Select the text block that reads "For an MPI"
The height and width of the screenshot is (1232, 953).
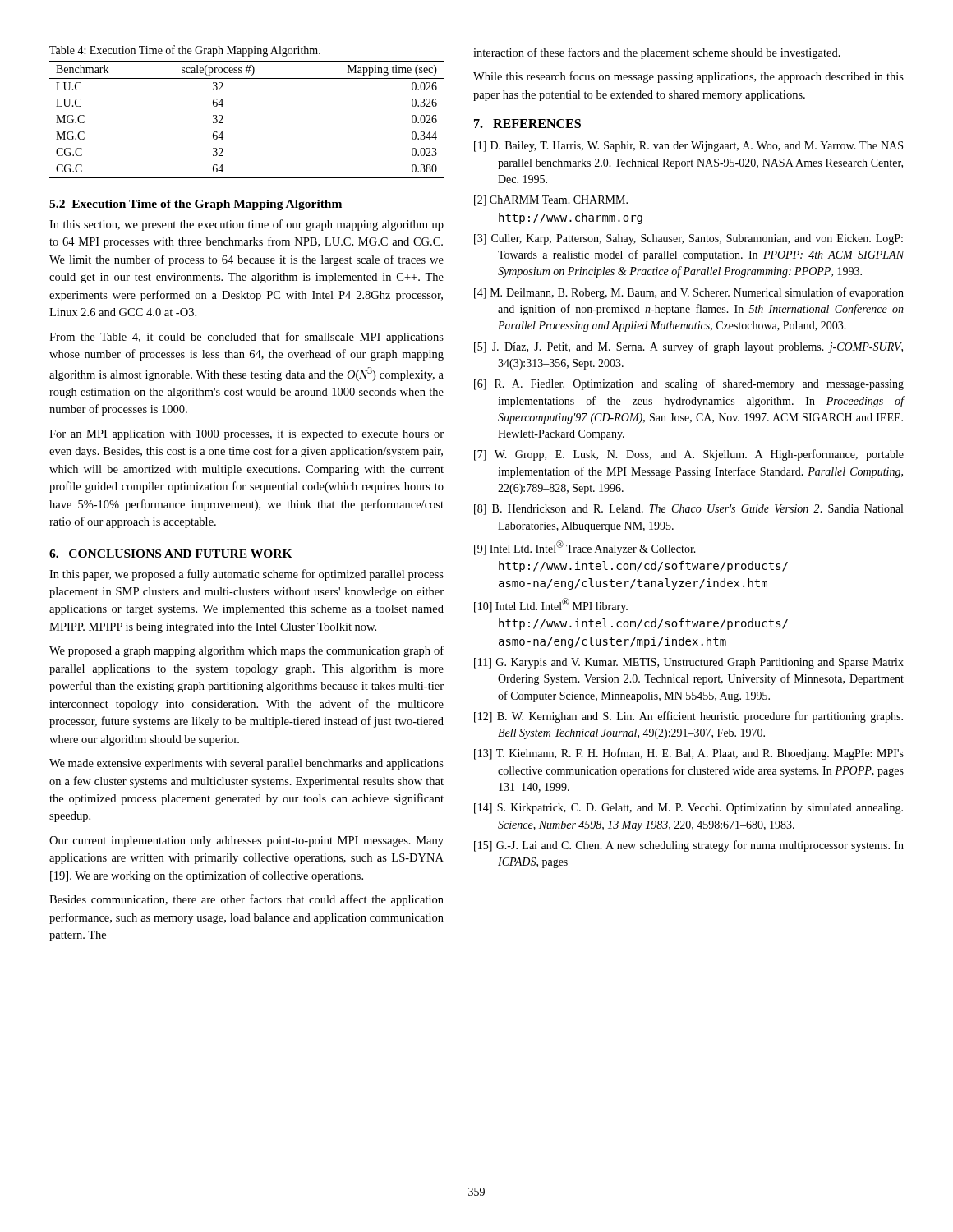(246, 478)
